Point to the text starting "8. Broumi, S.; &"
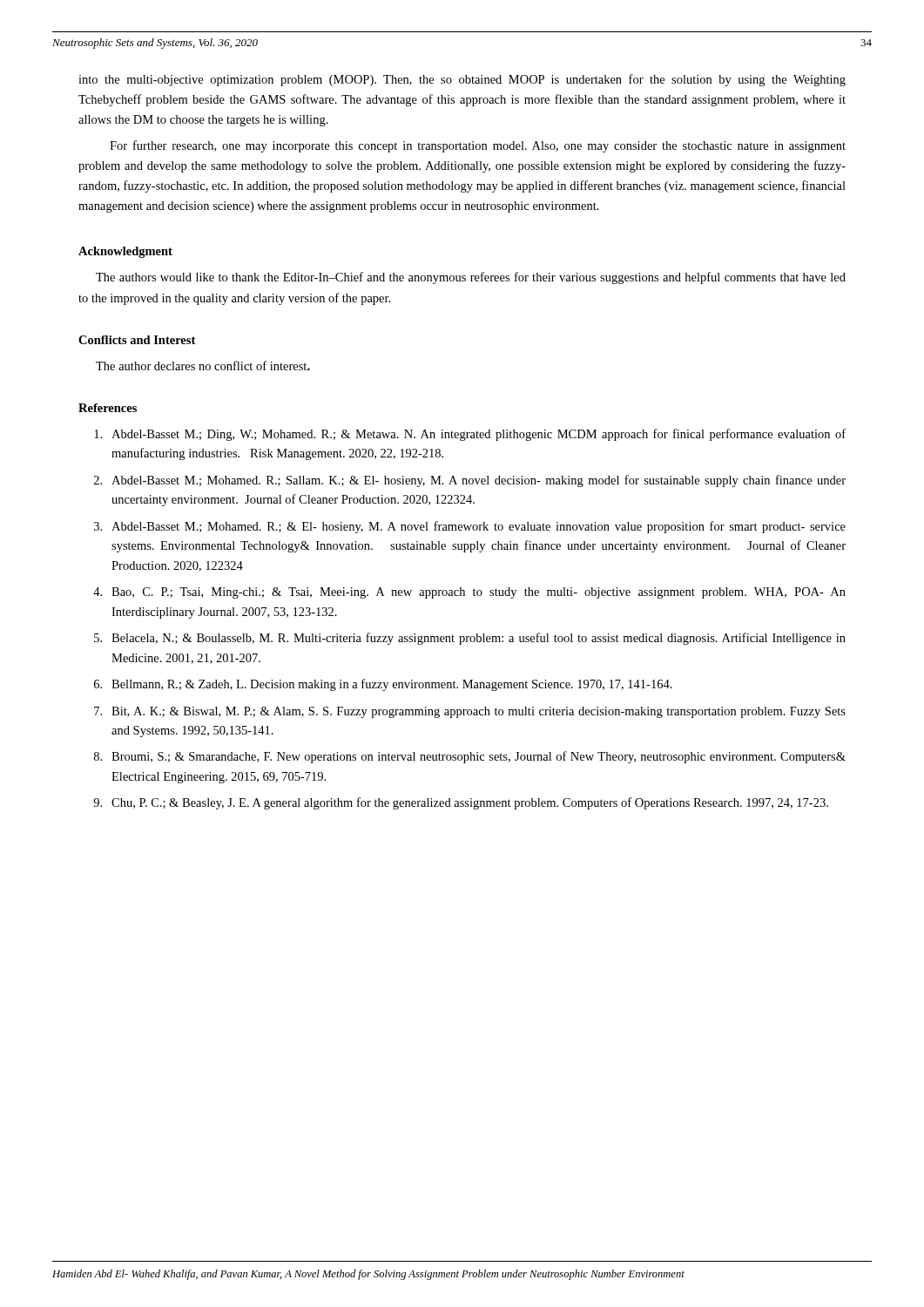Screen dimensions: 1307x924 coord(462,767)
